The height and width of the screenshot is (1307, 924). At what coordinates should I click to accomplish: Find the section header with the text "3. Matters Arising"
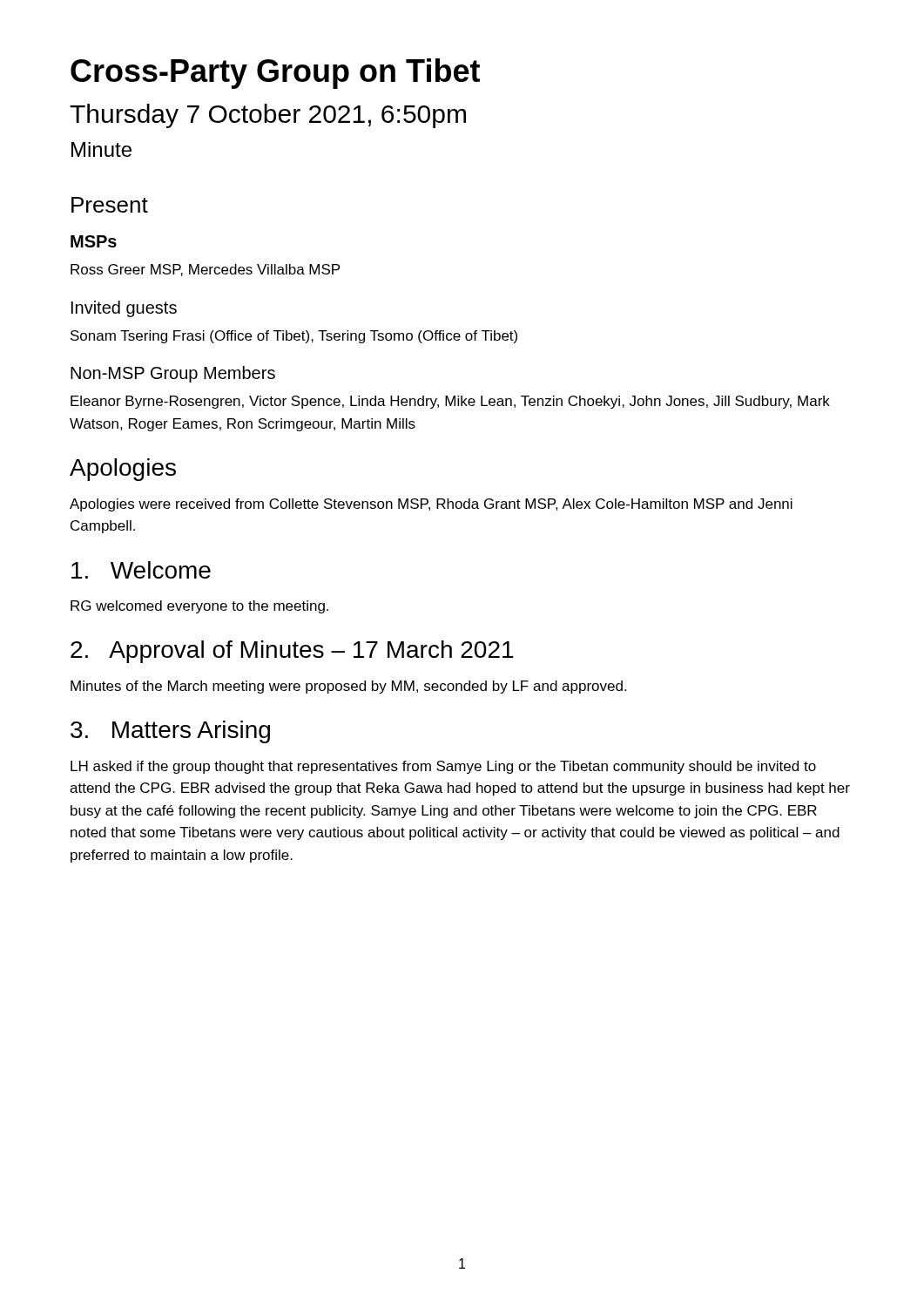(171, 730)
